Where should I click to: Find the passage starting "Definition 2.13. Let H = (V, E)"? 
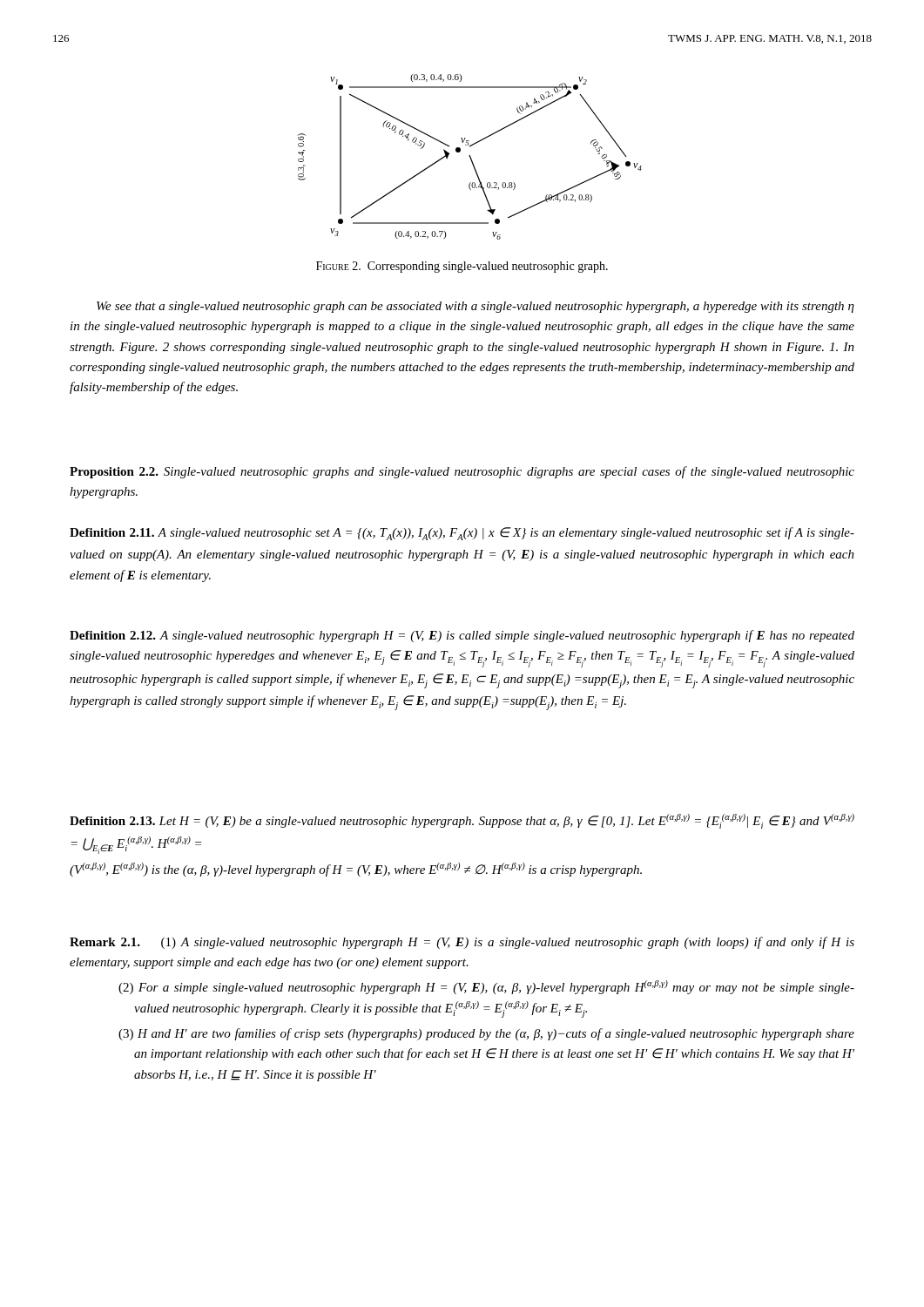(x=462, y=821)
